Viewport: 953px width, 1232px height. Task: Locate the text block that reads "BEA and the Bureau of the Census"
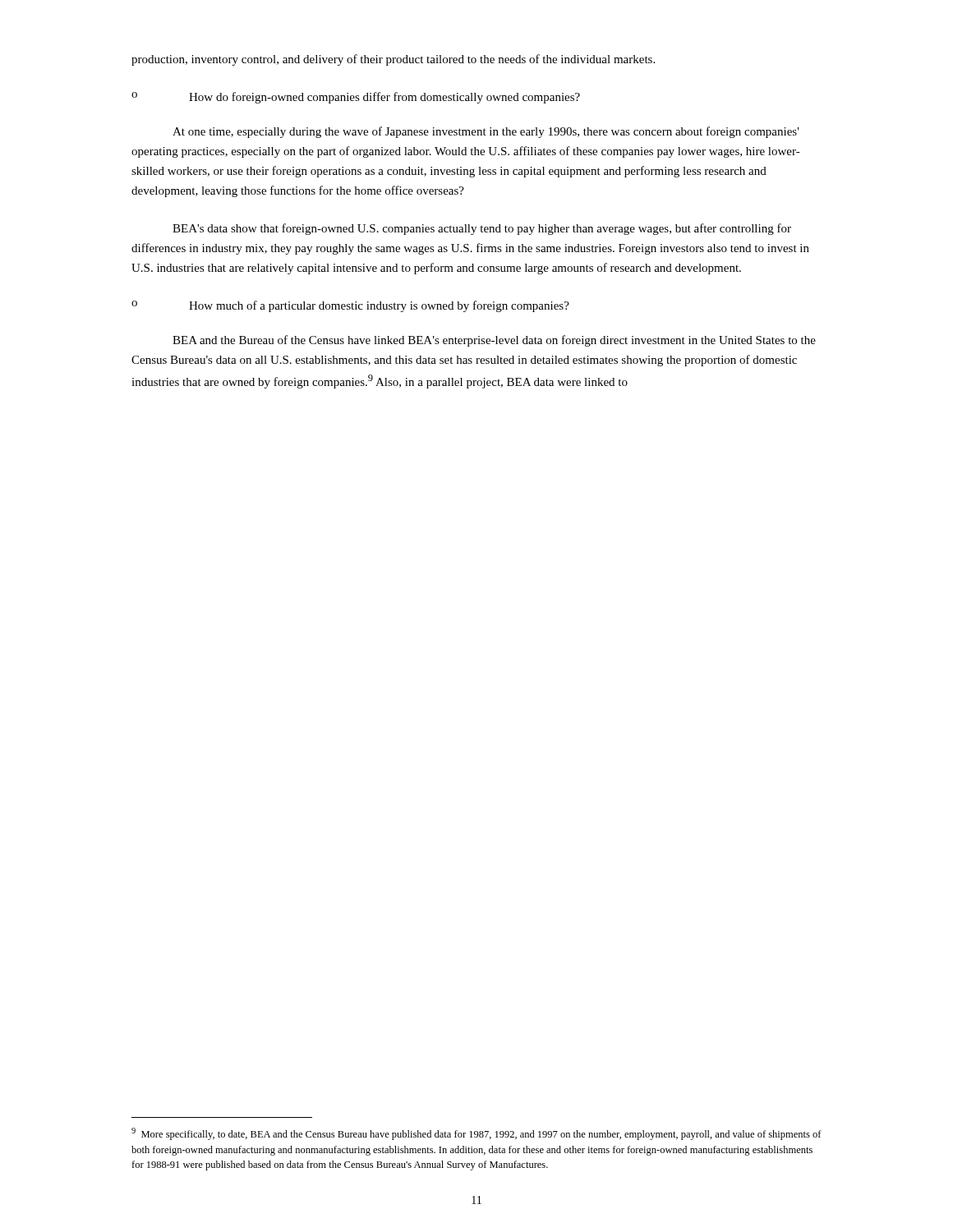tap(474, 361)
